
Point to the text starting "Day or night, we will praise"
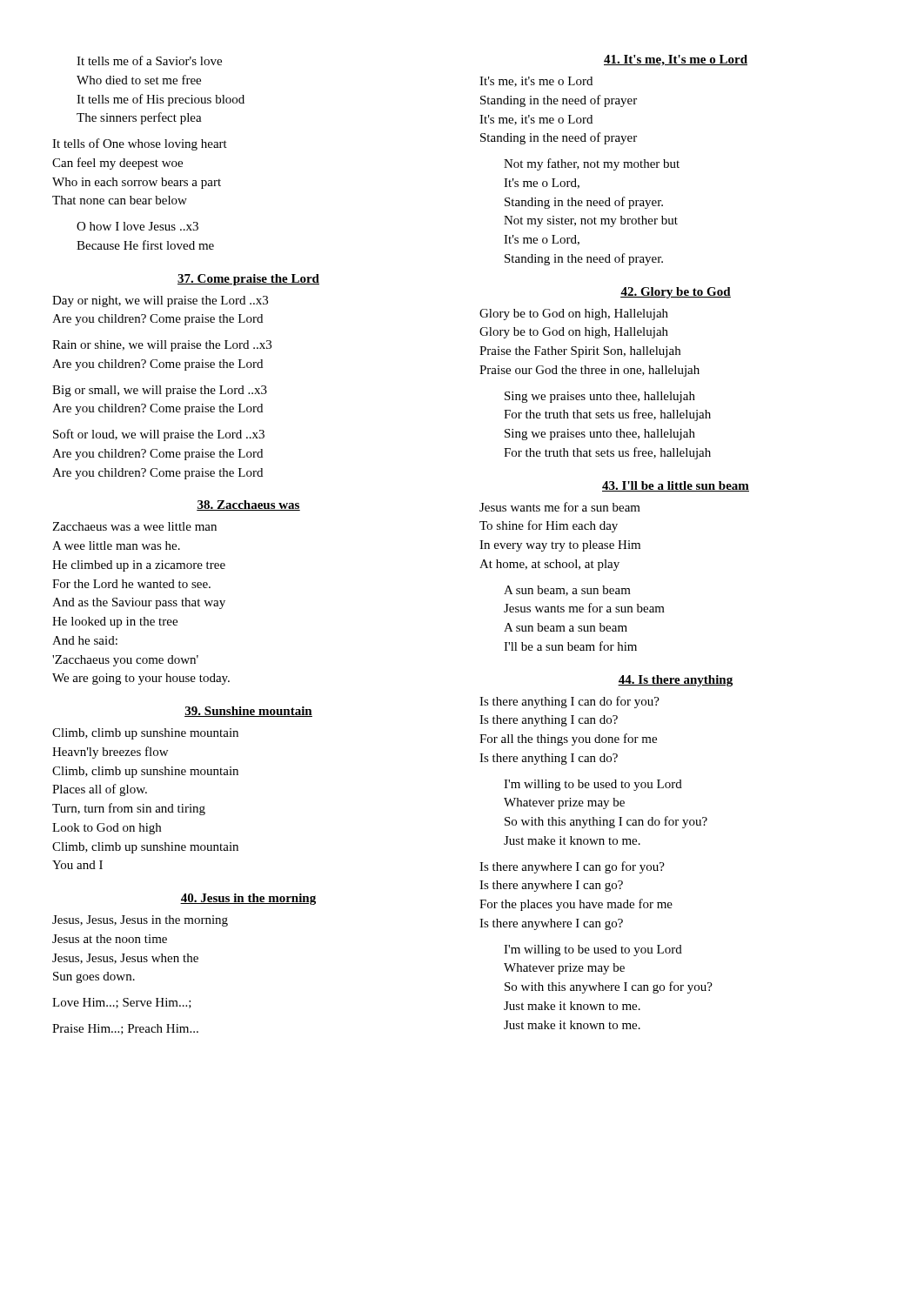pos(160,309)
